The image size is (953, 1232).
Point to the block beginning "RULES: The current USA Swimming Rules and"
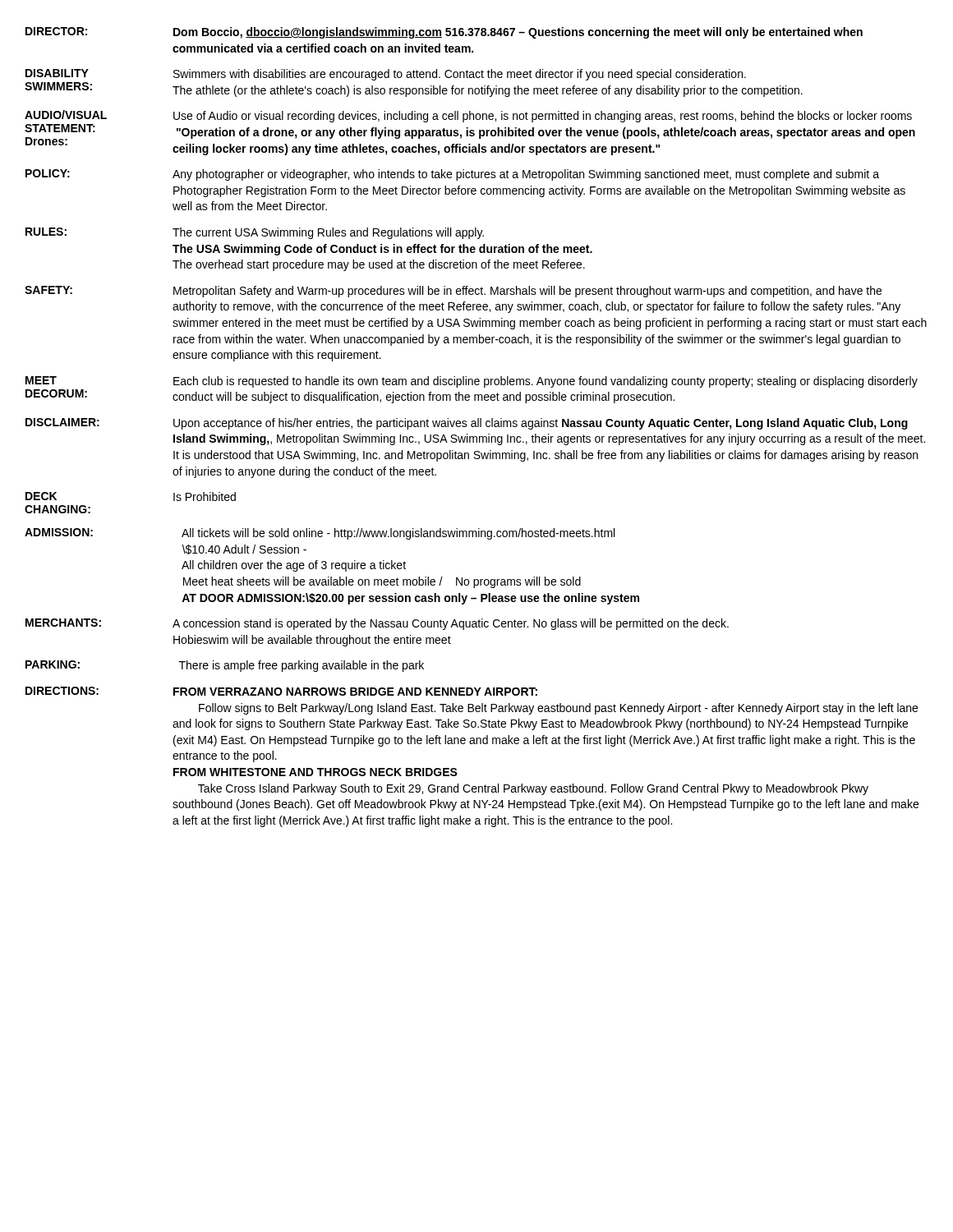[476, 249]
